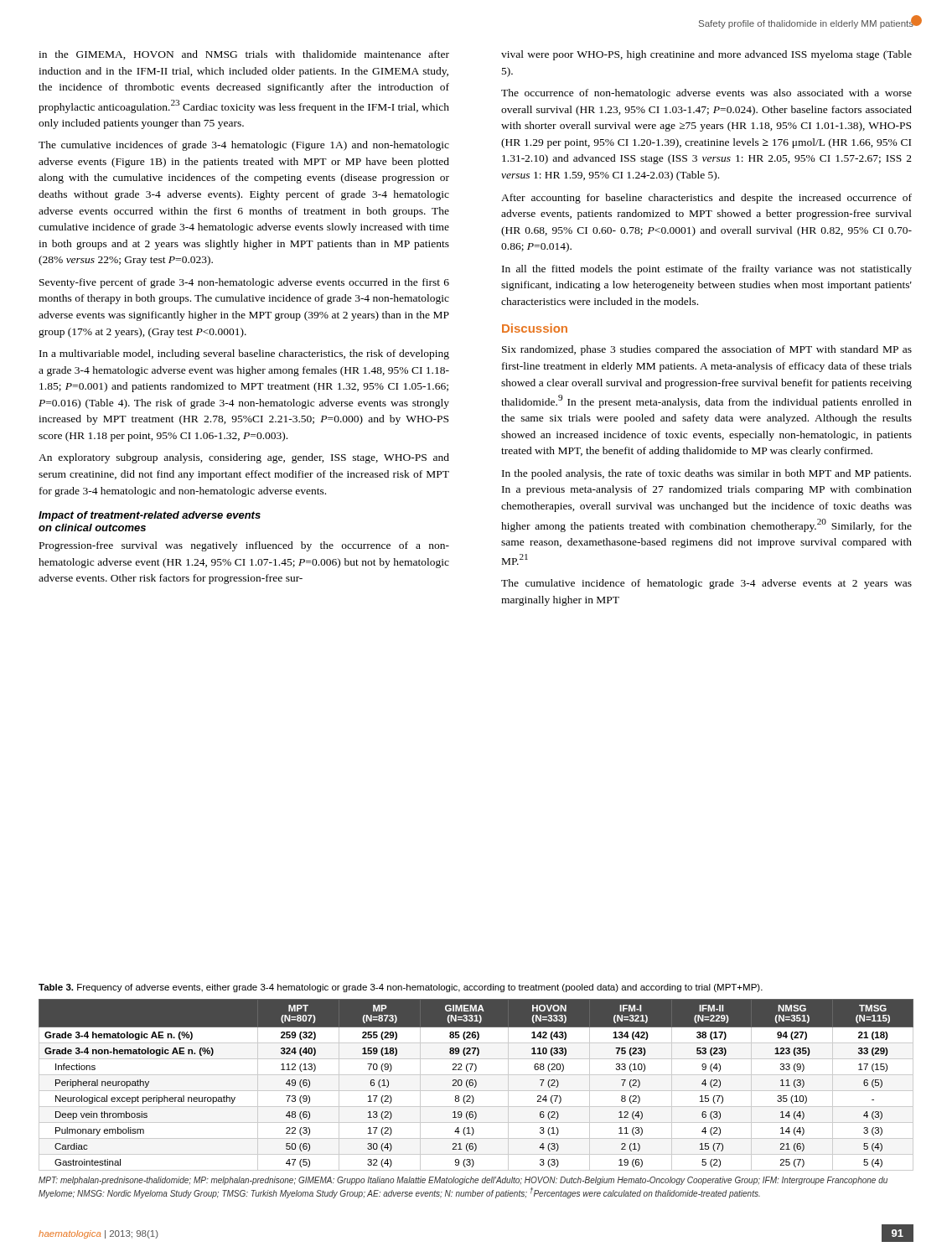Find the text block starting "Table 3. Frequency of adverse"
Screen dimensions: 1257x952
[401, 987]
